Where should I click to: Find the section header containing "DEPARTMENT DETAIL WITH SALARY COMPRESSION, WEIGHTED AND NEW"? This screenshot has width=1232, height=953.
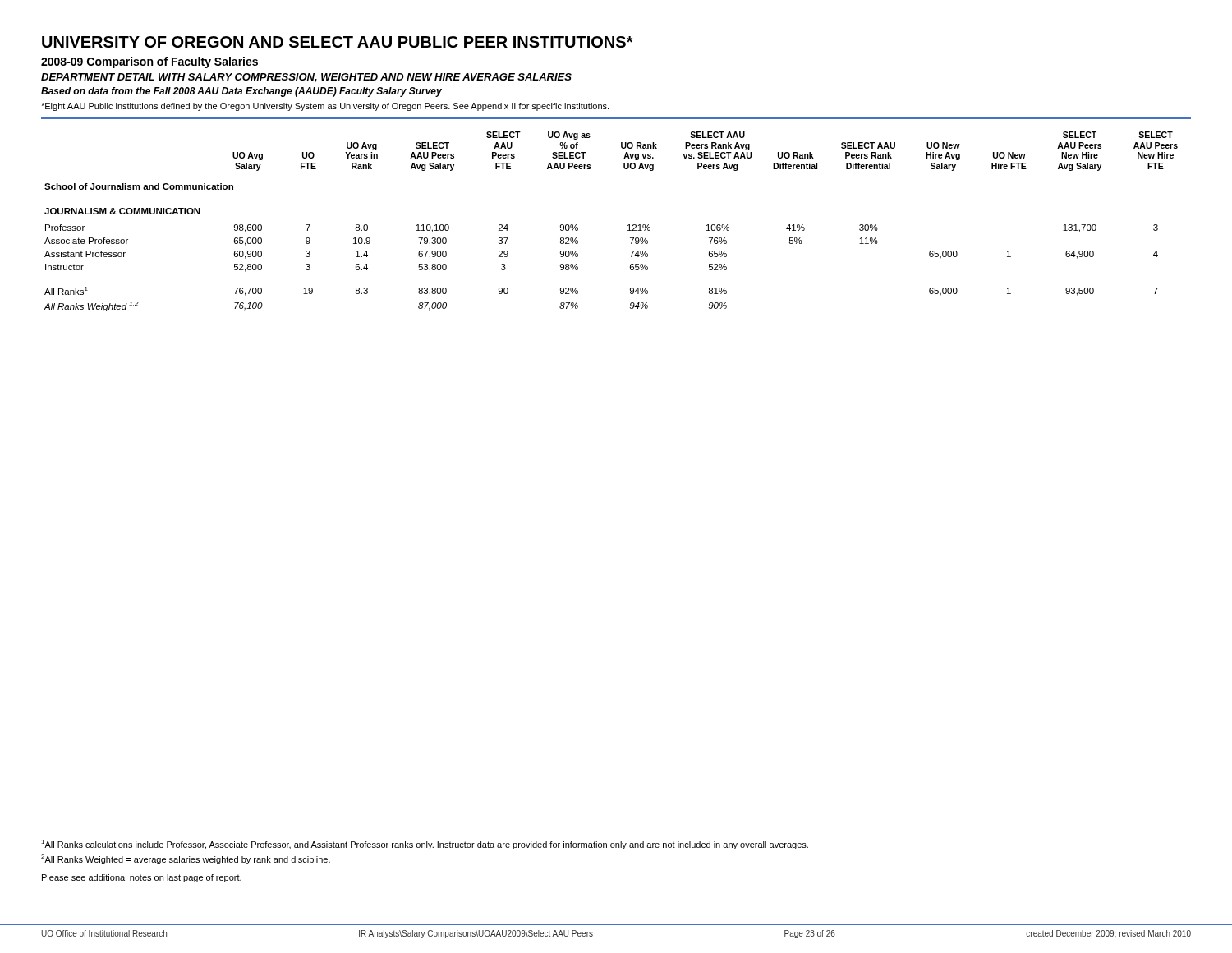click(306, 77)
